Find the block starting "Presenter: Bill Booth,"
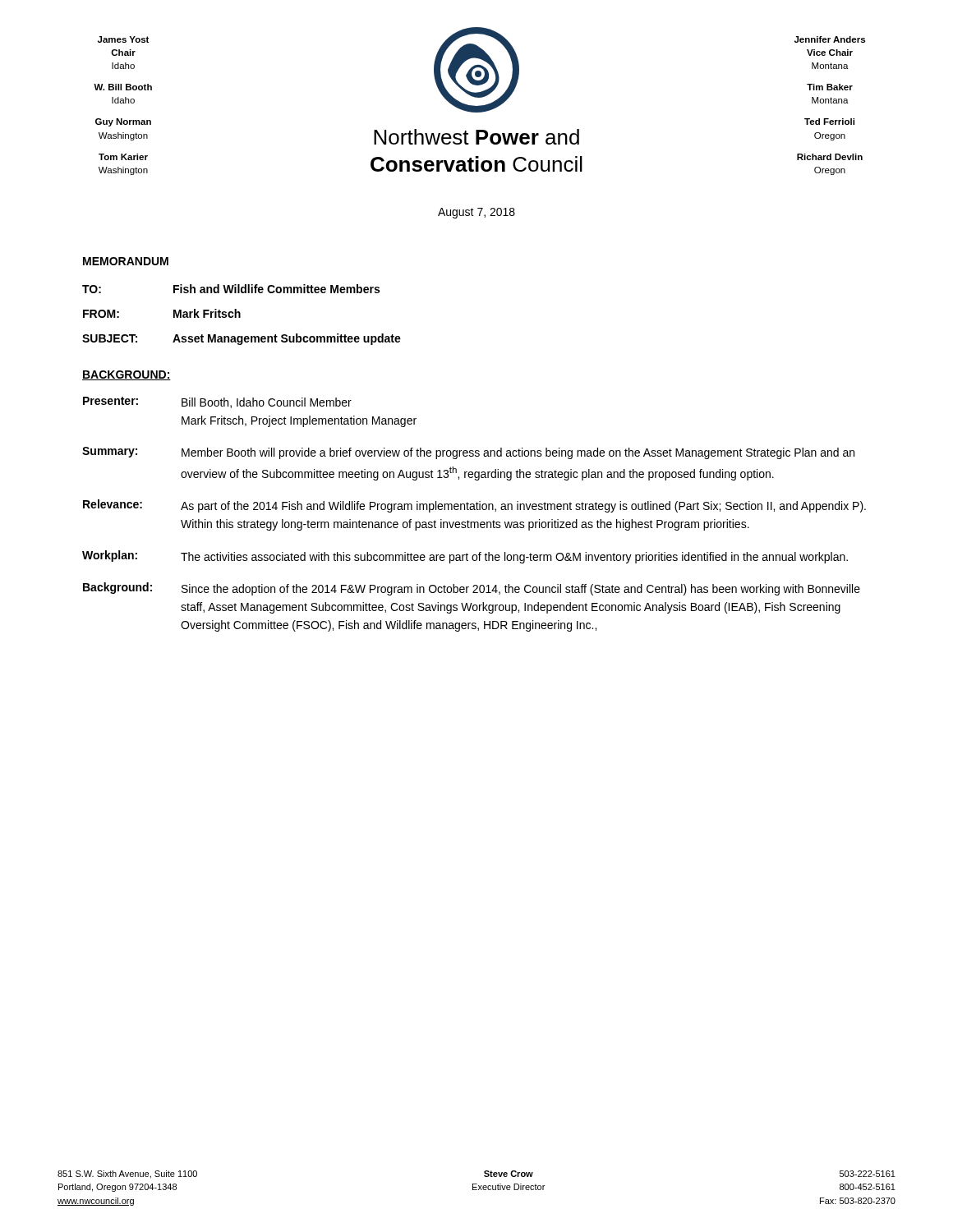The image size is (953, 1232). click(217, 402)
